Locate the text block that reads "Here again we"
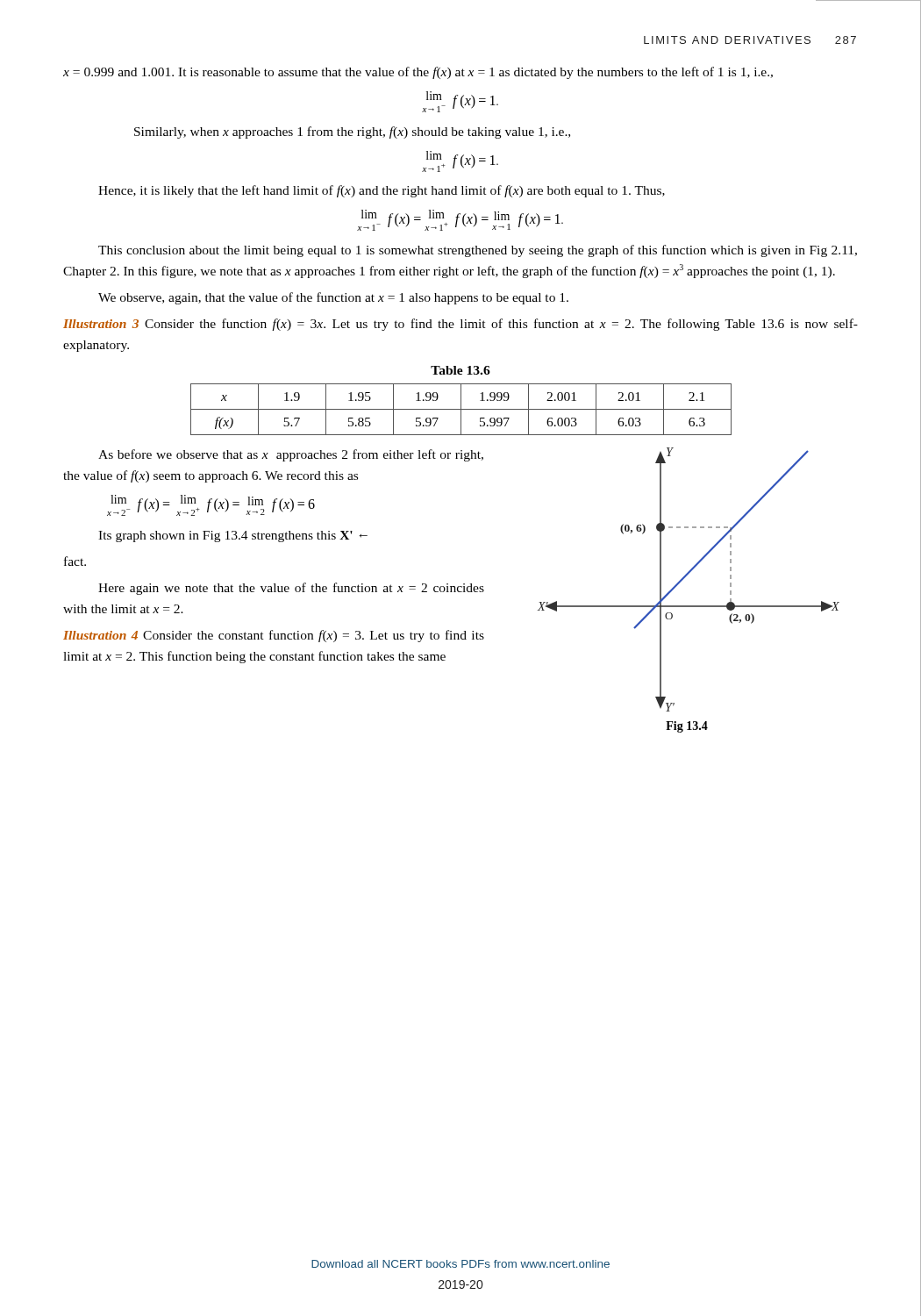The image size is (921, 1316). pyautogui.click(x=274, y=598)
